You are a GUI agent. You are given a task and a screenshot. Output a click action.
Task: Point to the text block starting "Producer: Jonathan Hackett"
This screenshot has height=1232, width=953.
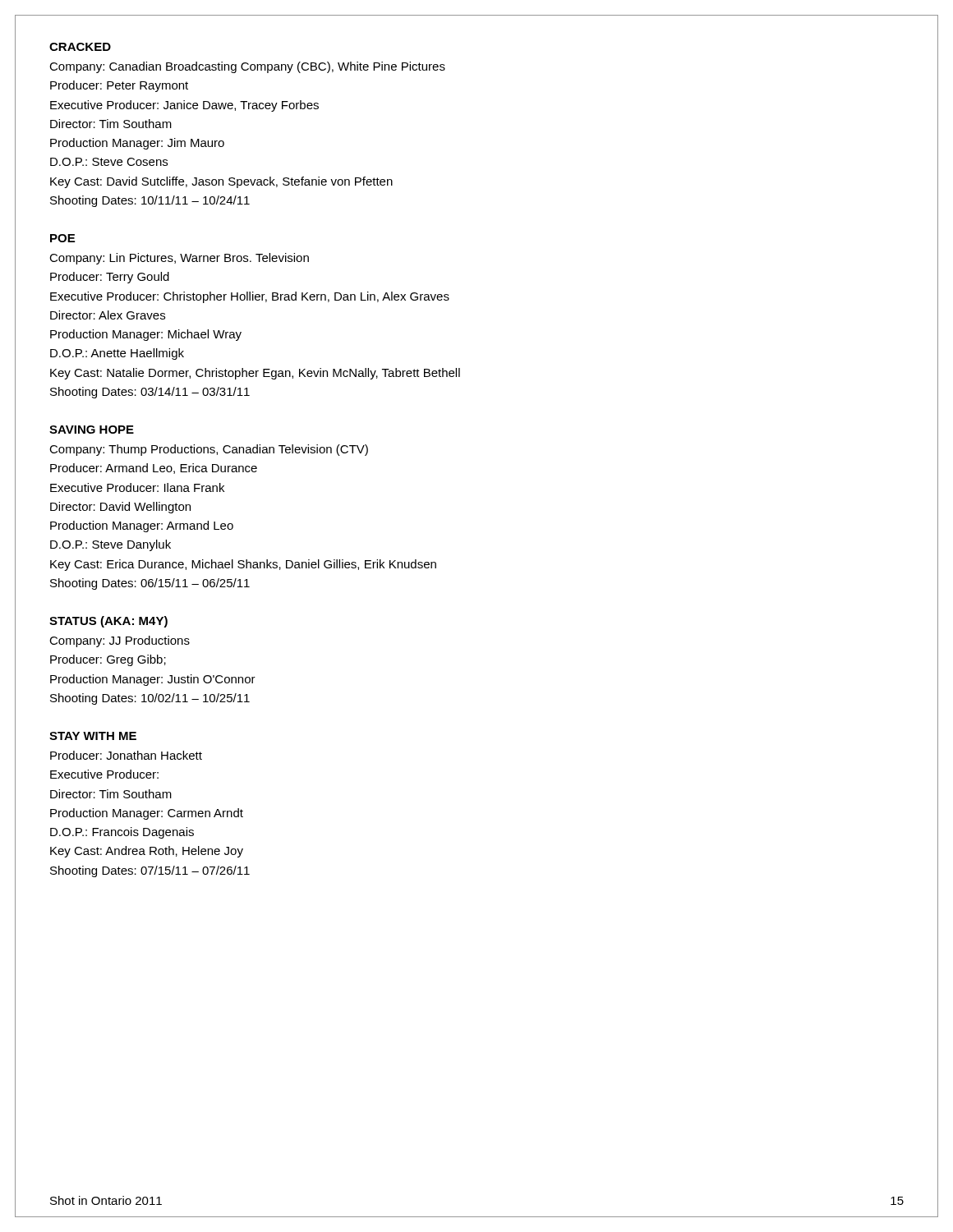pyautogui.click(x=126, y=755)
